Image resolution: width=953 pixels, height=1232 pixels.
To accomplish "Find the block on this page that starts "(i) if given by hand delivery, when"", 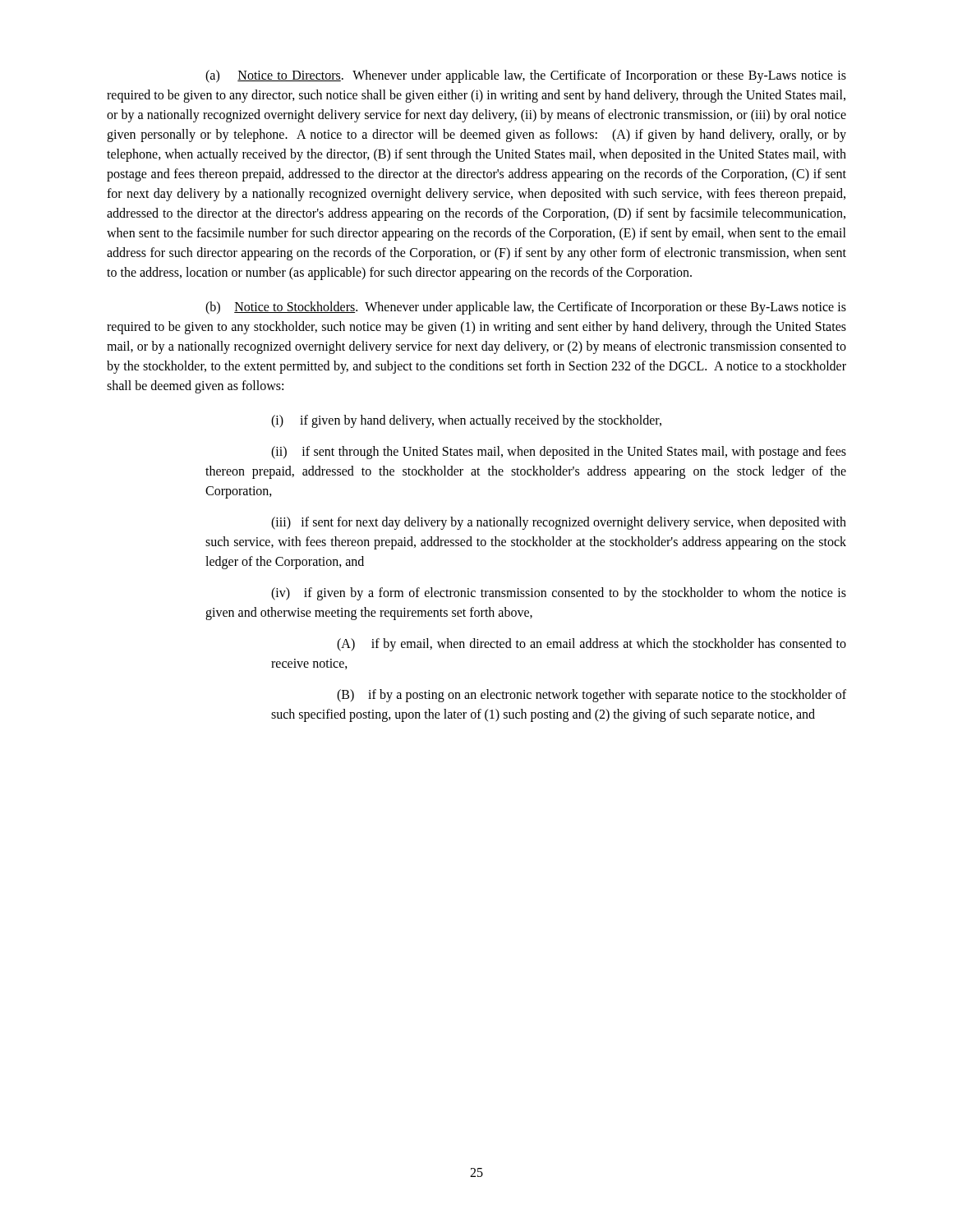I will [x=467, y=420].
